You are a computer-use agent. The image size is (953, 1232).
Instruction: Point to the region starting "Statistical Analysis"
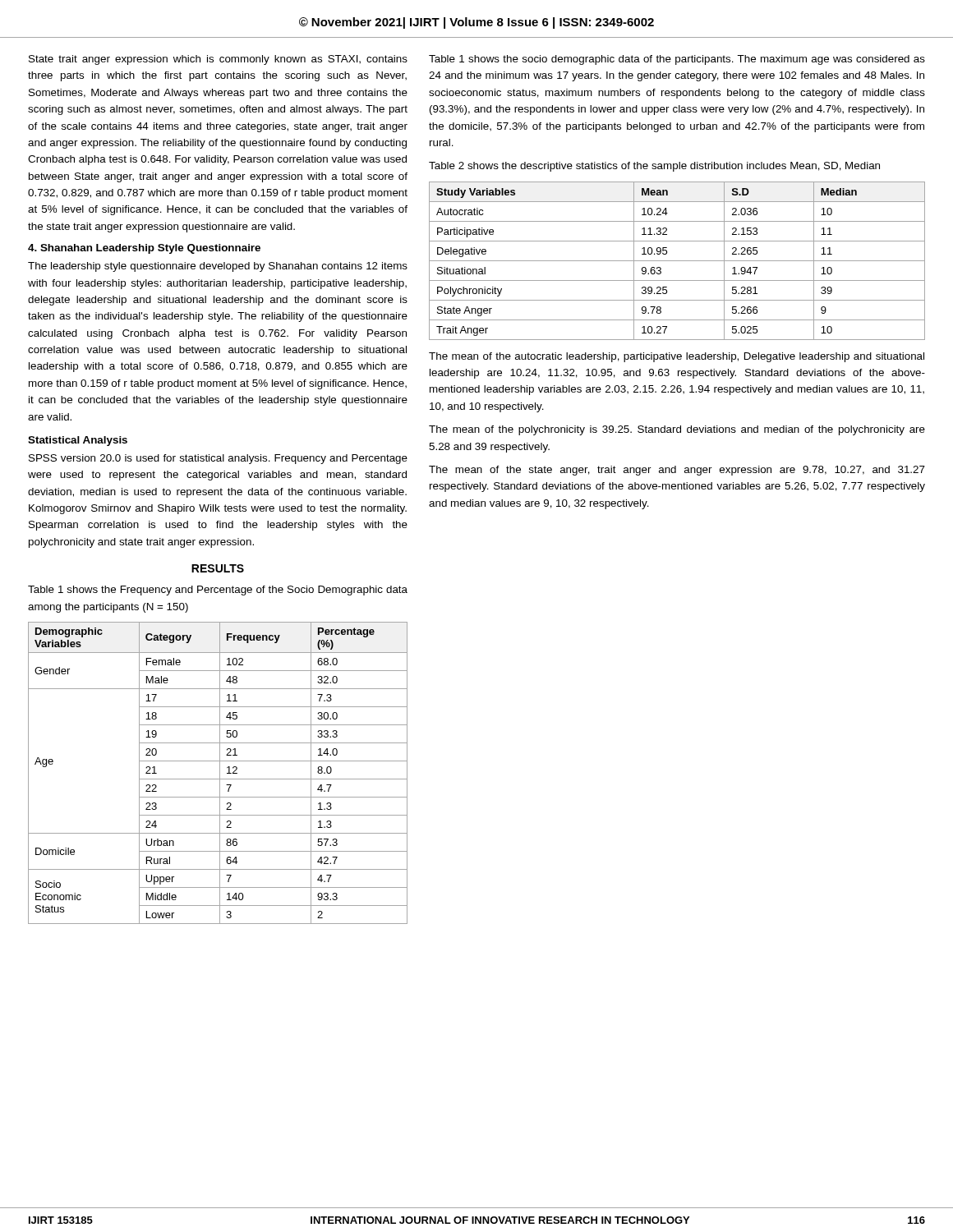(78, 440)
